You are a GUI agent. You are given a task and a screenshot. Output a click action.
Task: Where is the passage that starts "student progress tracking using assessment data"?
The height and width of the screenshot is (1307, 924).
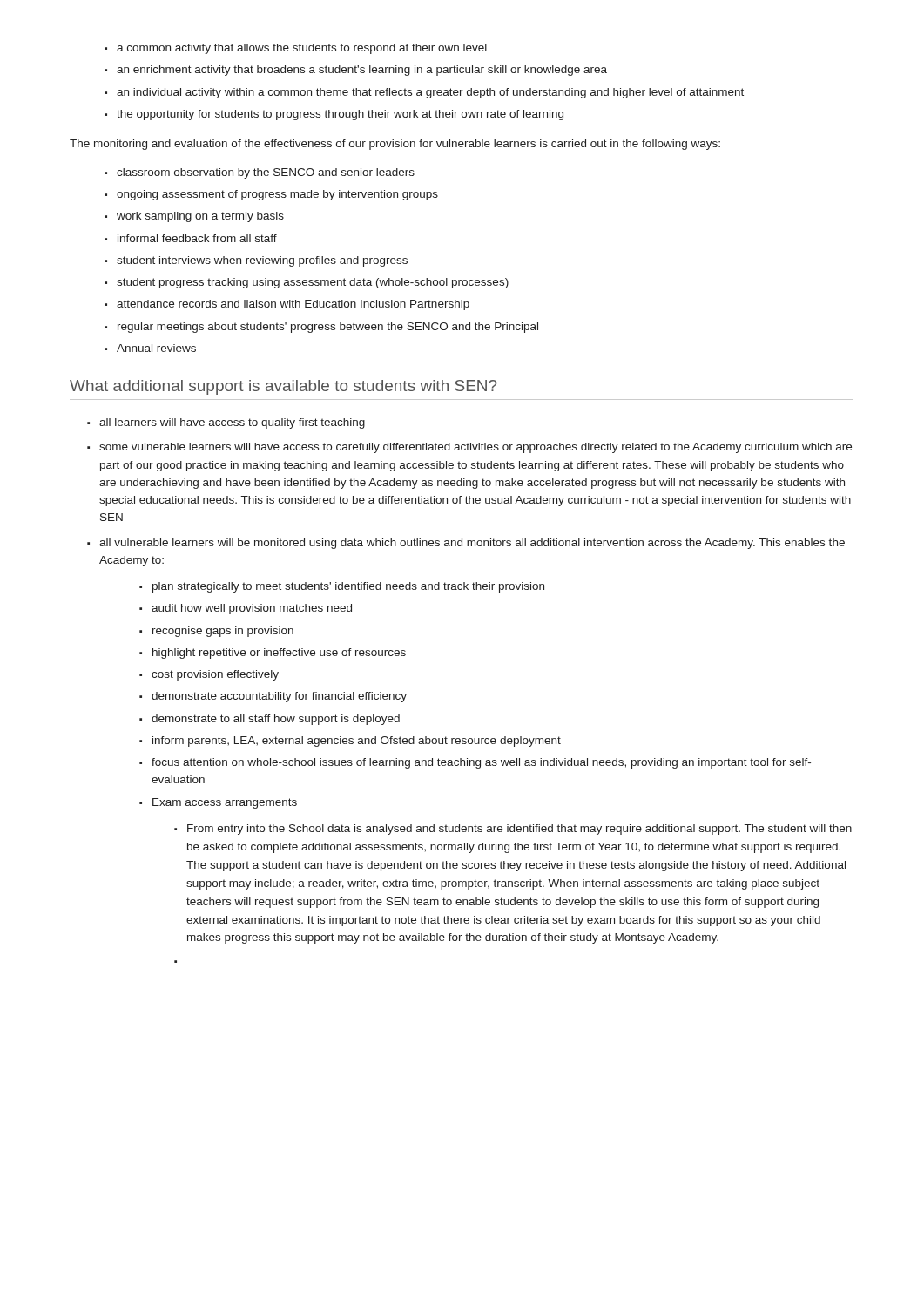tap(313, 282)
